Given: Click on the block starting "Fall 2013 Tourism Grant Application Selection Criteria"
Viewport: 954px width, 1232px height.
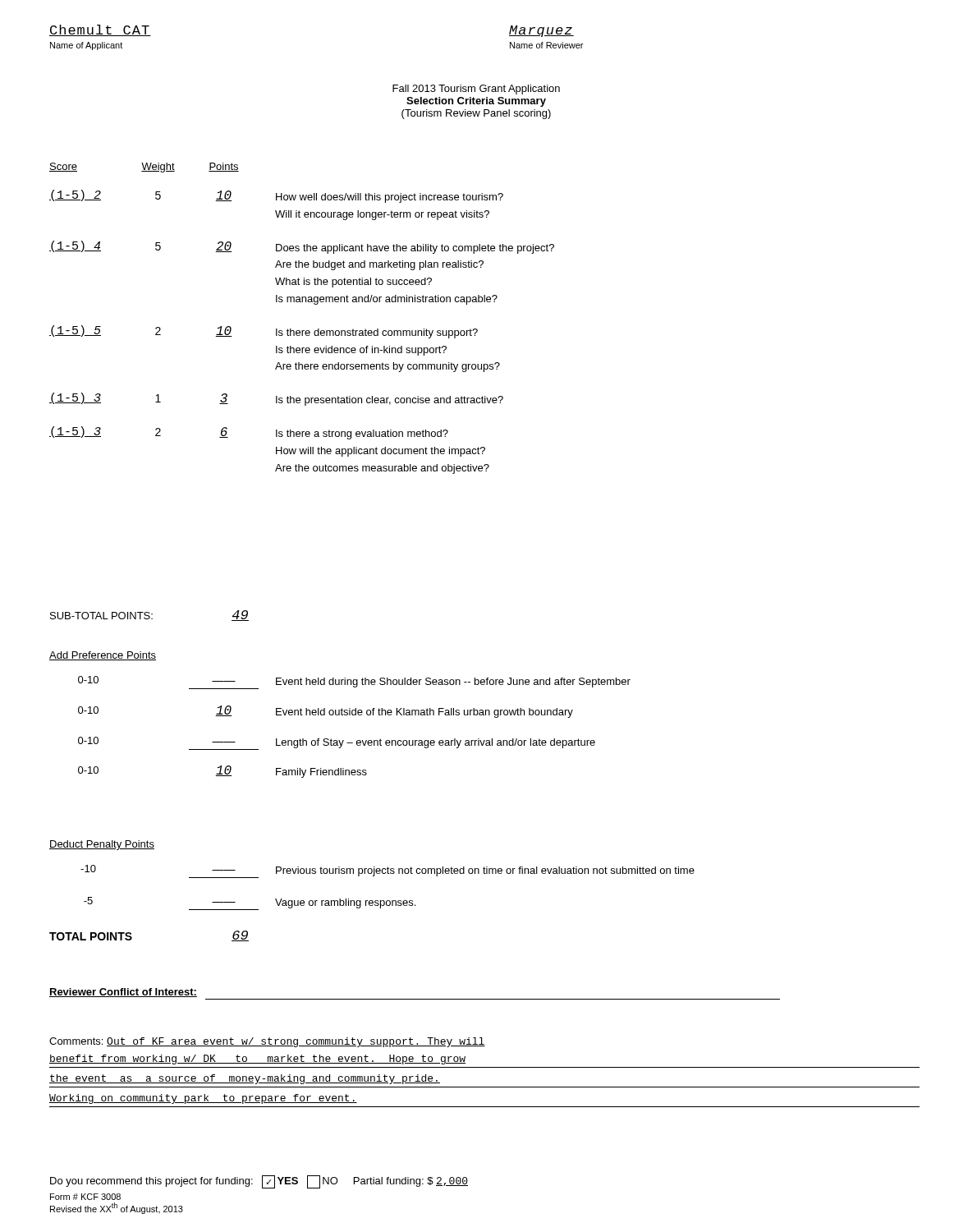Looking at the screenshot, I should (x=476, y=101).
